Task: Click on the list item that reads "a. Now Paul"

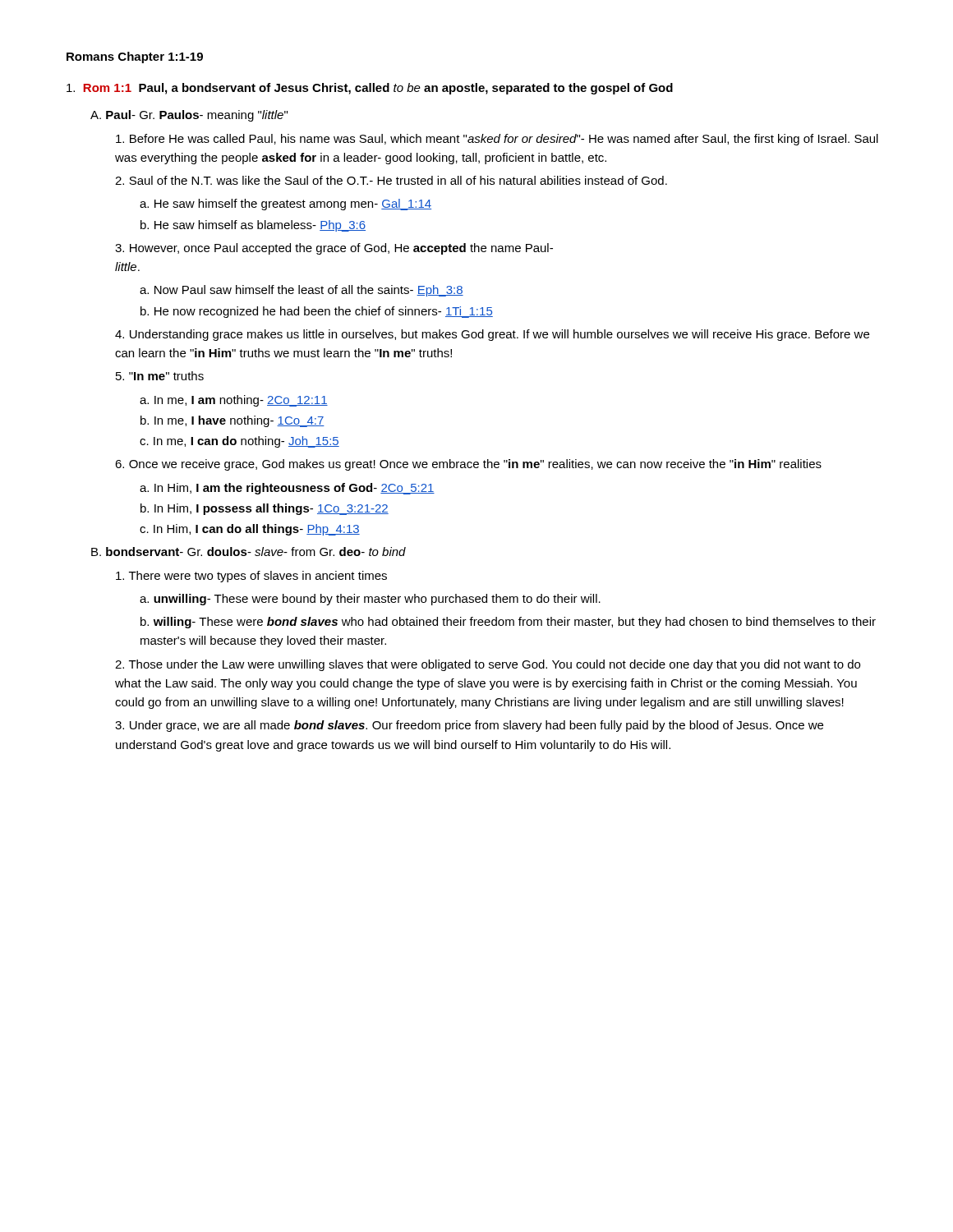Action: [301, 290]
